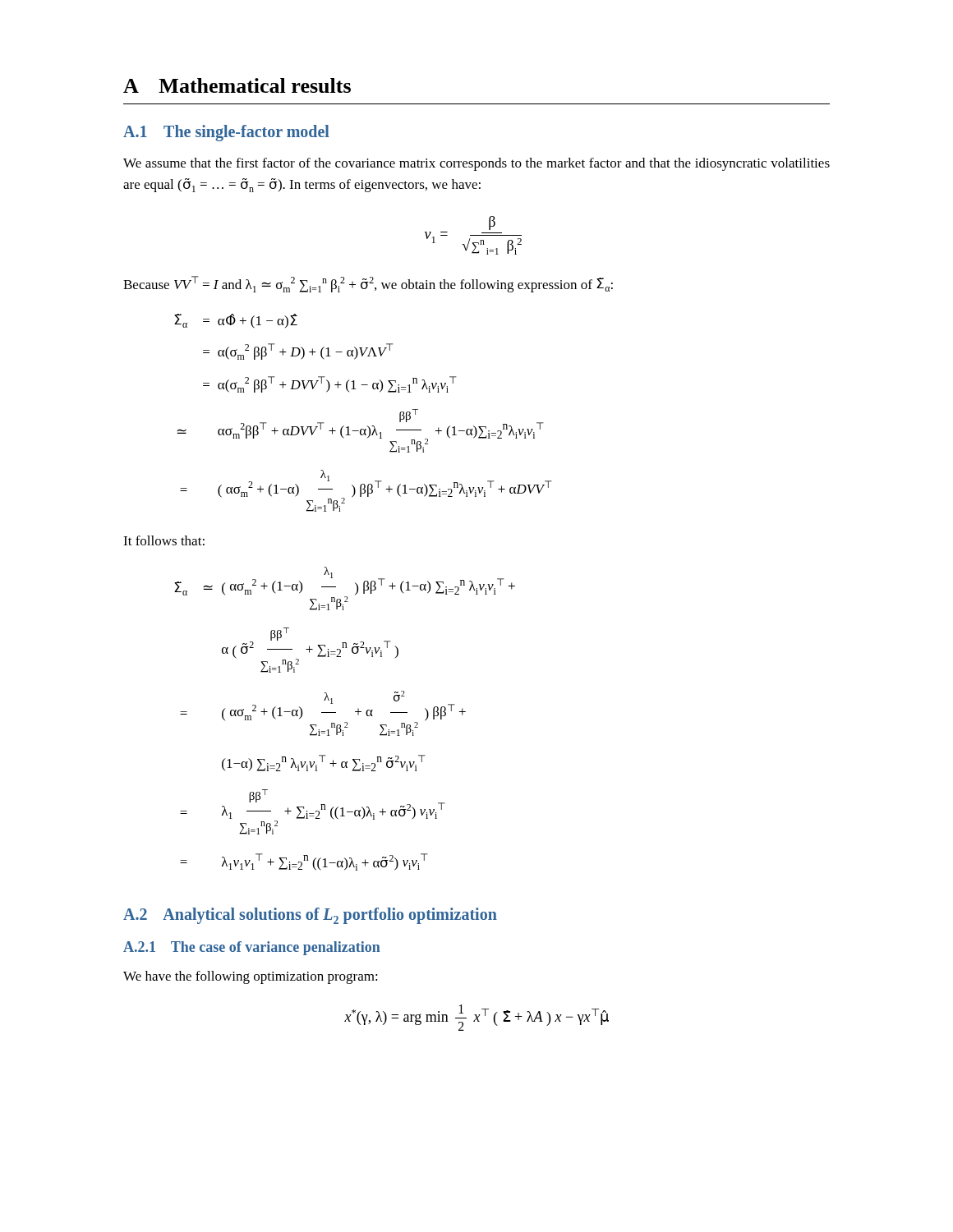Where is the passage that starts "We assume that the first factor"?
Viewport: 953px width, 1232px height.
click(x=476, y=175)
